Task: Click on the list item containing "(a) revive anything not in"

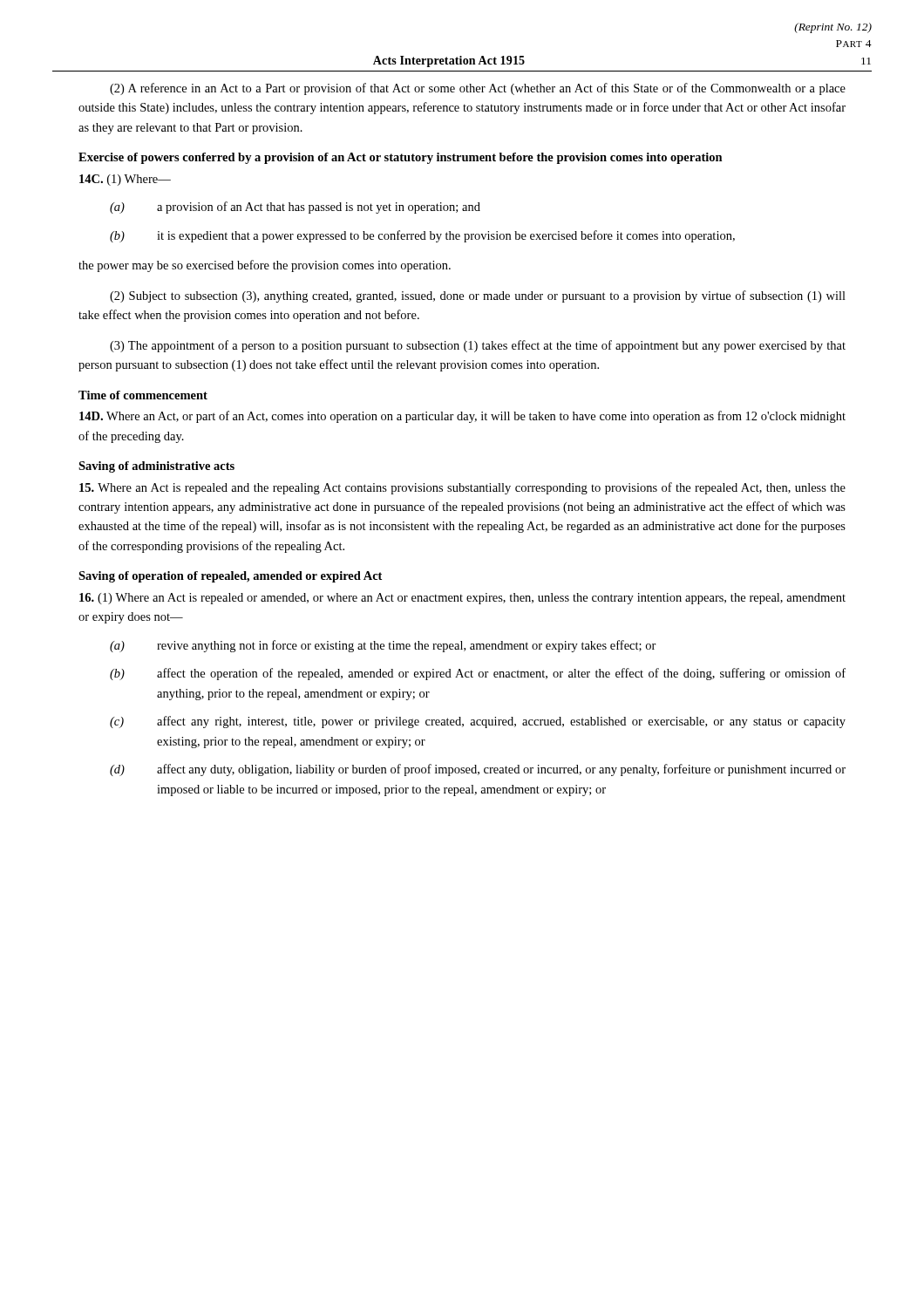Action: tap(462, 645)
